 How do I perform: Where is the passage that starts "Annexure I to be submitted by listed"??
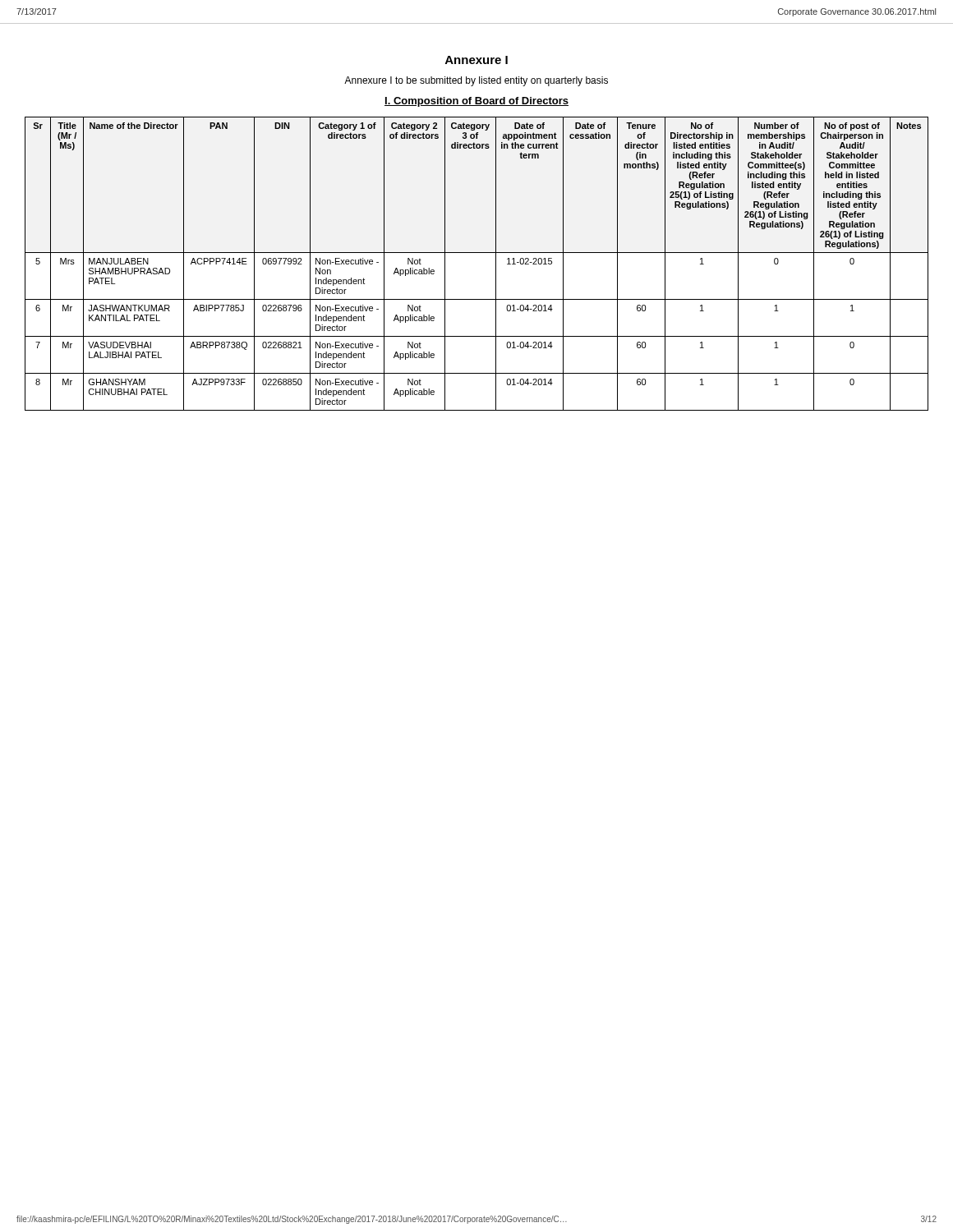[x=476, y=81]
